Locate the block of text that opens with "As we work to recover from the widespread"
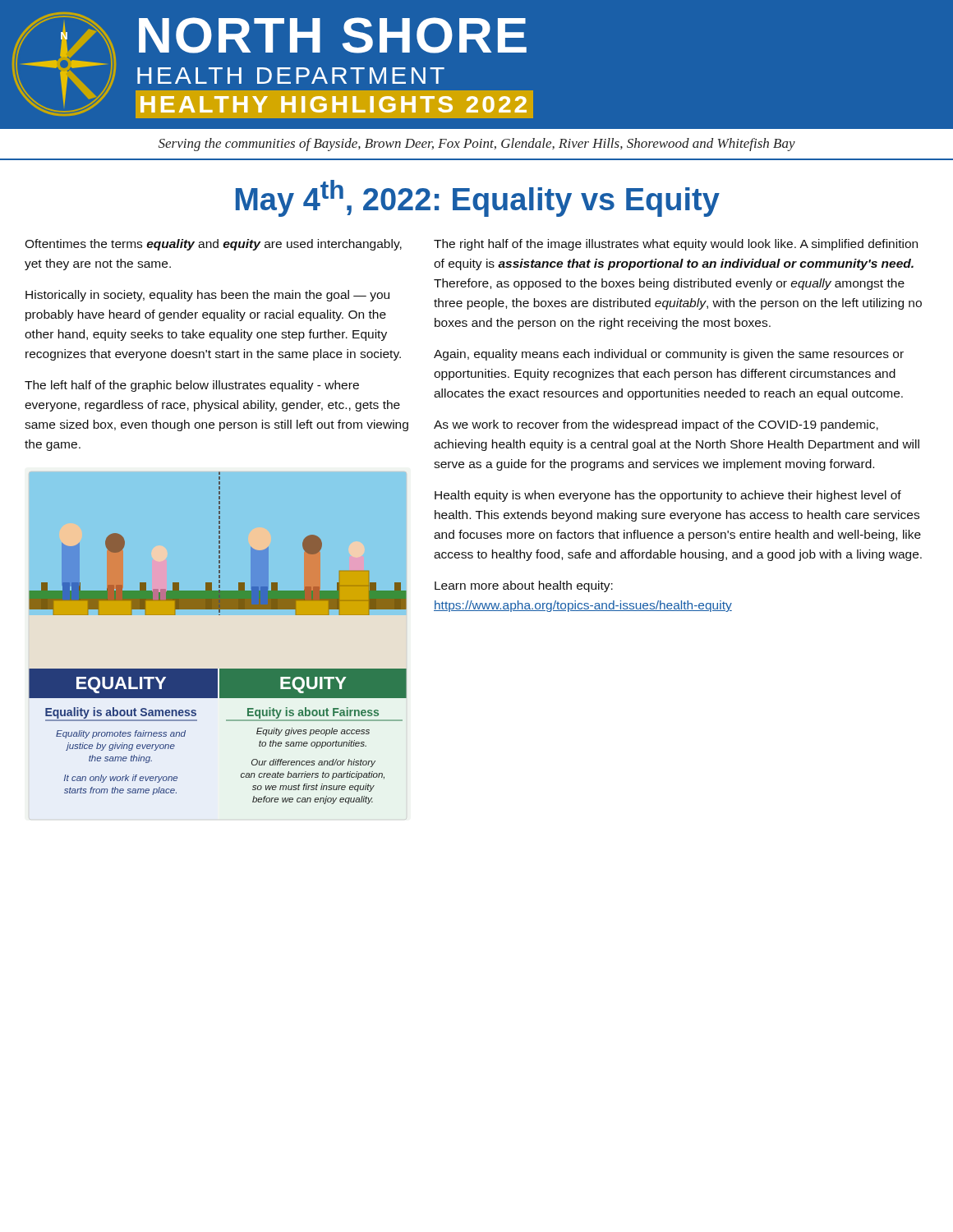 [x=677, y=444]
